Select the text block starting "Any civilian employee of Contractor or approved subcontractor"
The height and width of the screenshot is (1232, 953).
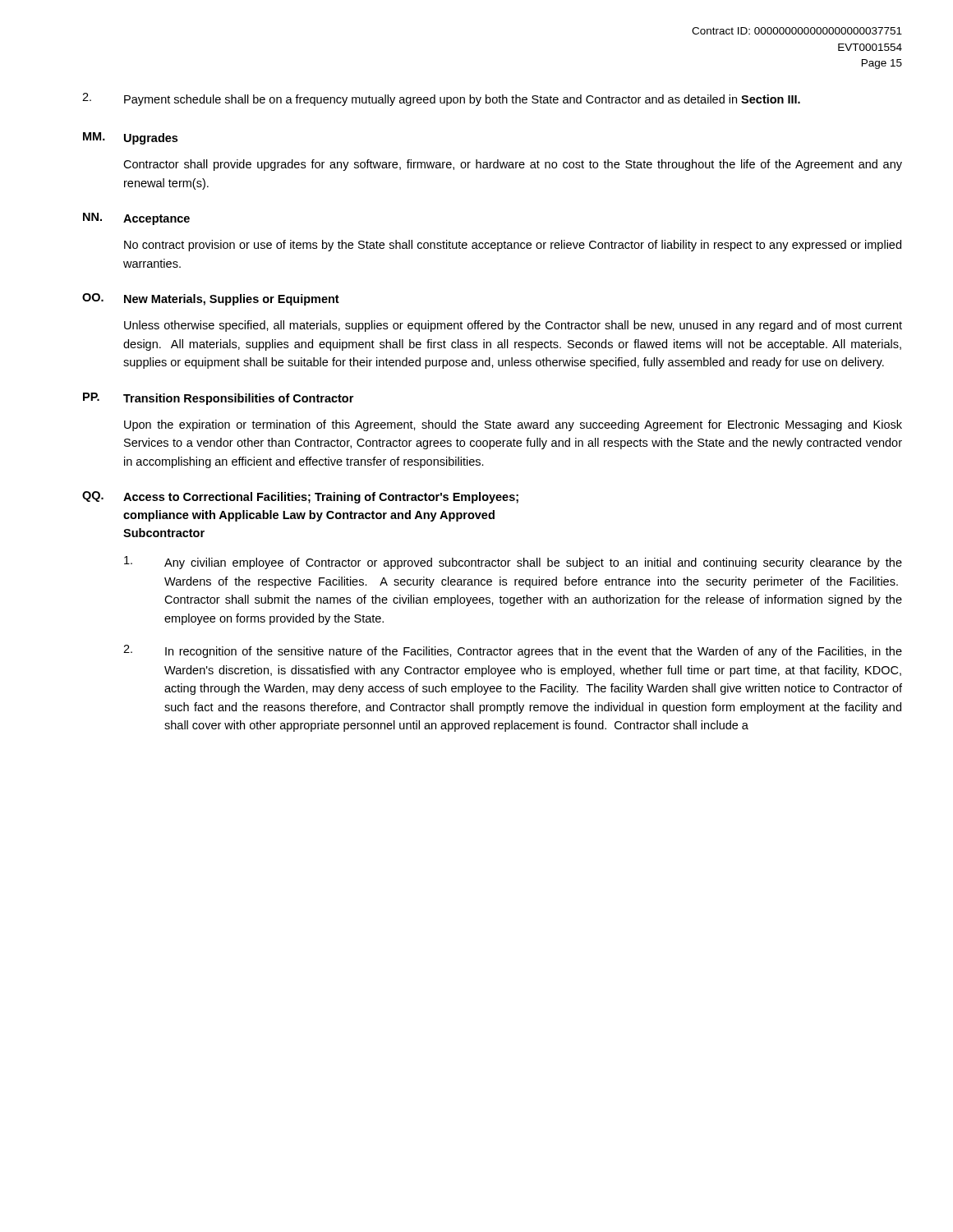[513, 591]
